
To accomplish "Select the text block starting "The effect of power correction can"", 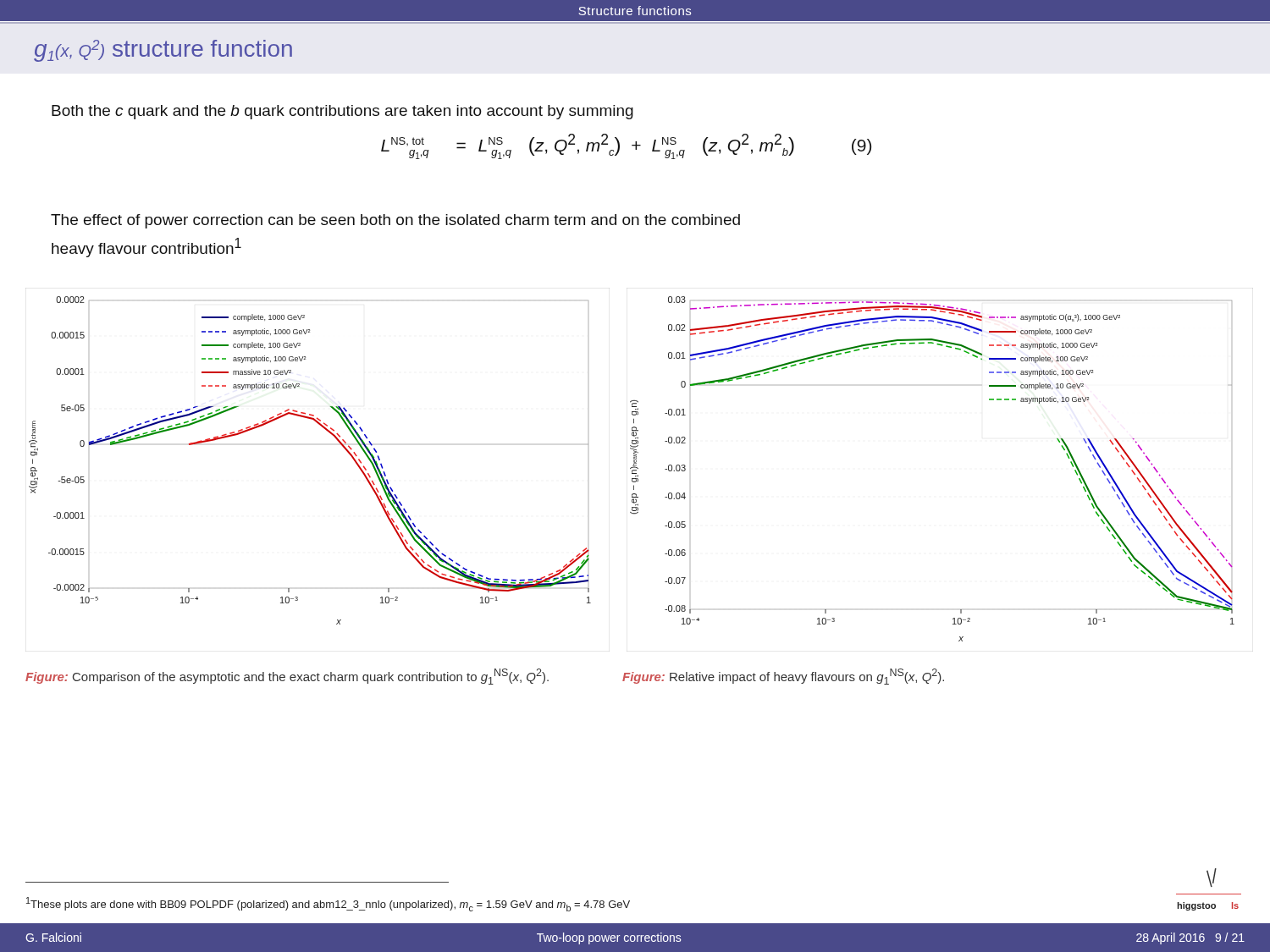I will (x=396, y=234).
